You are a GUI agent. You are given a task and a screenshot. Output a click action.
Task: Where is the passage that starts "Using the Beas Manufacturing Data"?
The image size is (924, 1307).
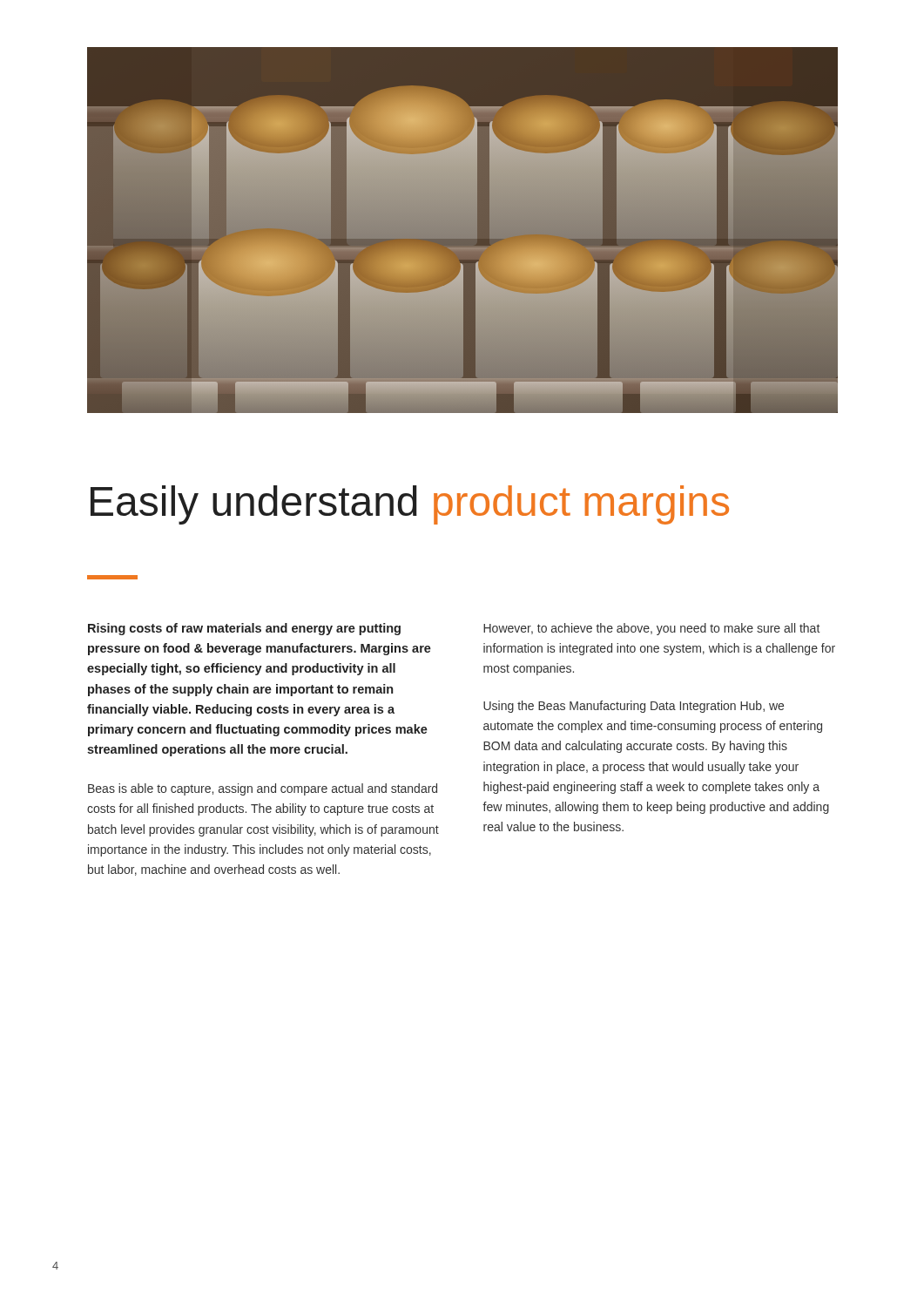[x=656, y=766]
